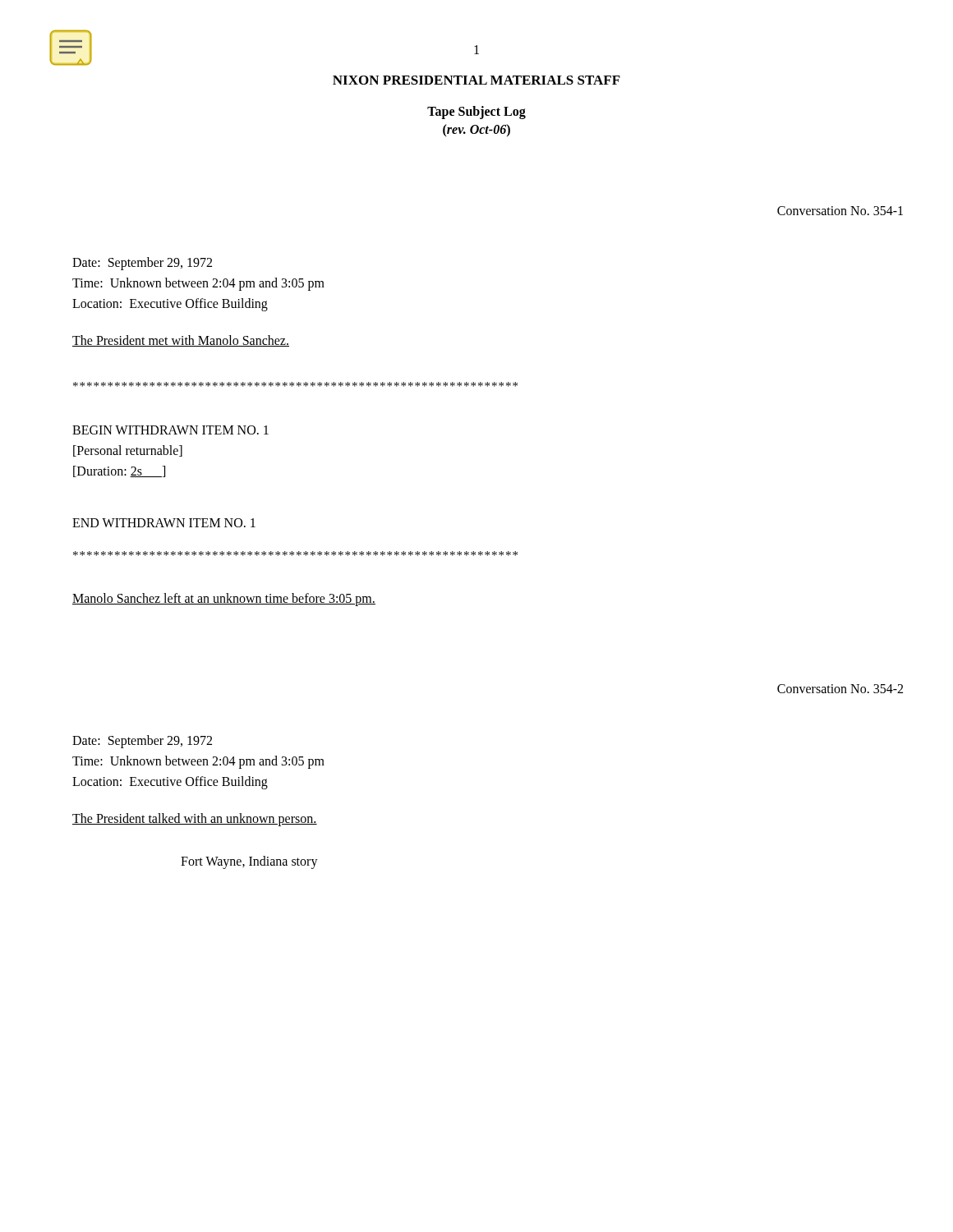Locate the block of text that opens with "The President met"
This screenshot has height=1232, width=953.
181,340
